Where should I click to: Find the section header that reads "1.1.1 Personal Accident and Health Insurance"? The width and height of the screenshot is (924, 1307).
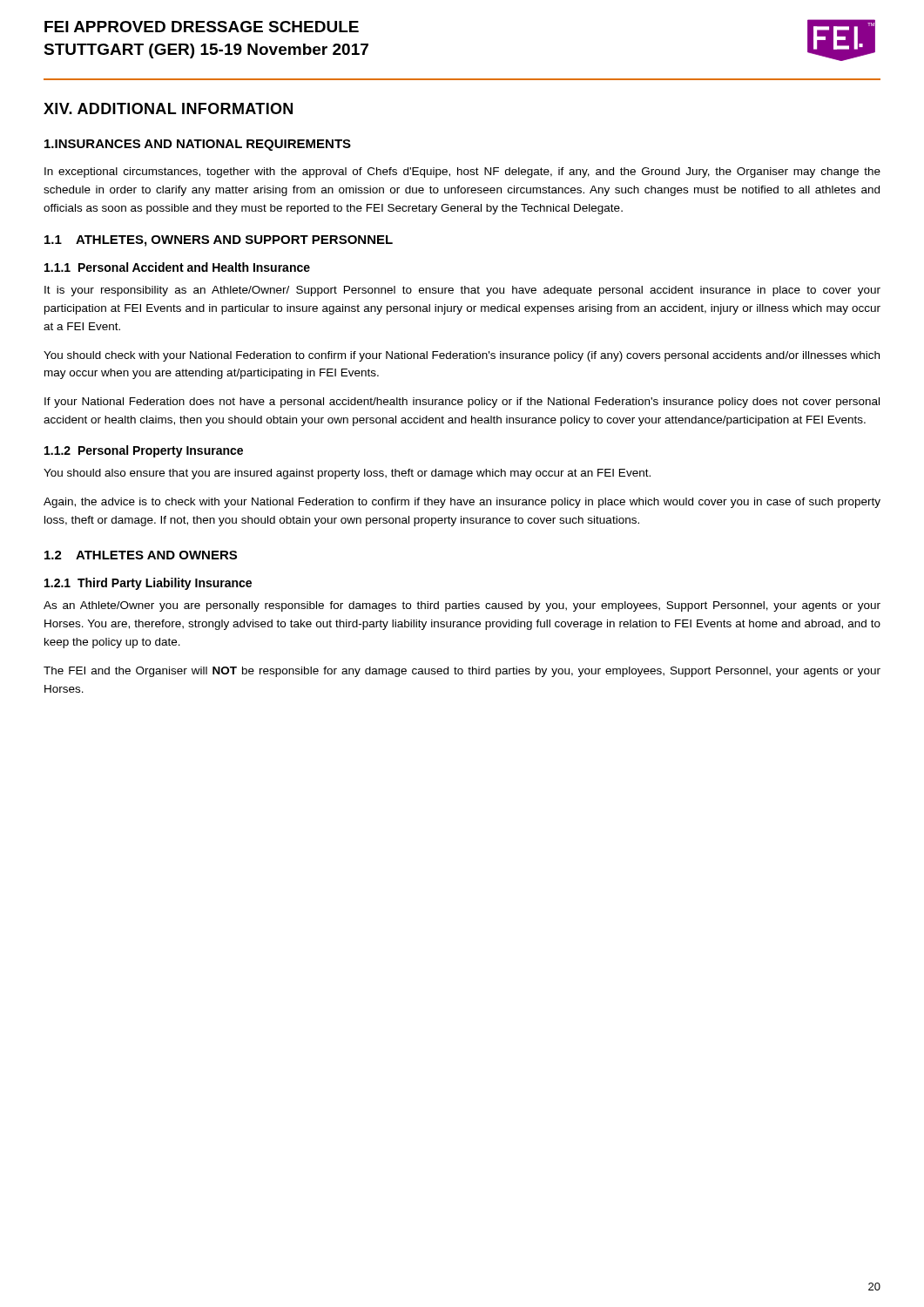(x=177, y=267)
